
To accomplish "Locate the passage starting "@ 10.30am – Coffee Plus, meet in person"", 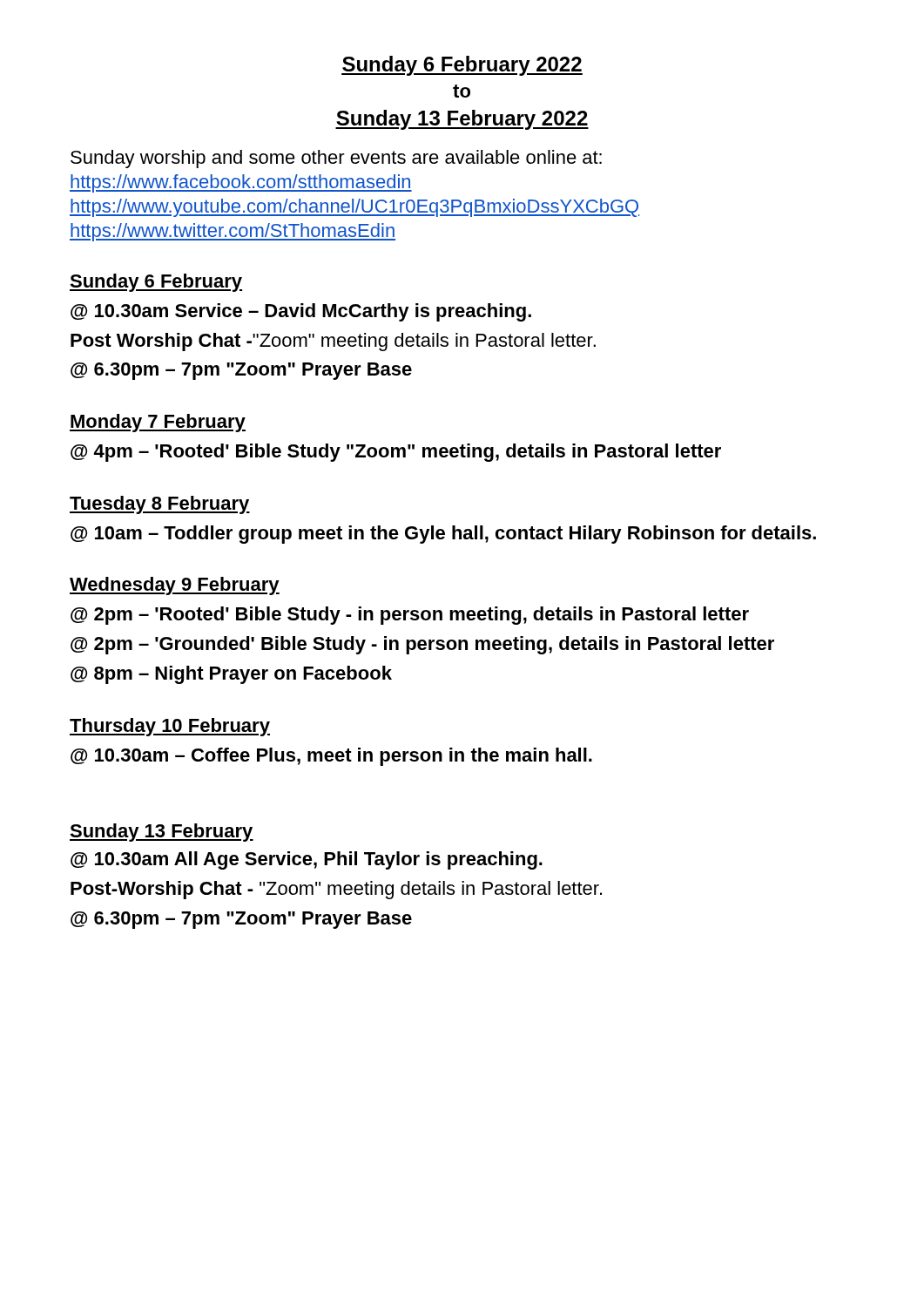I will (x=331, y=755).
